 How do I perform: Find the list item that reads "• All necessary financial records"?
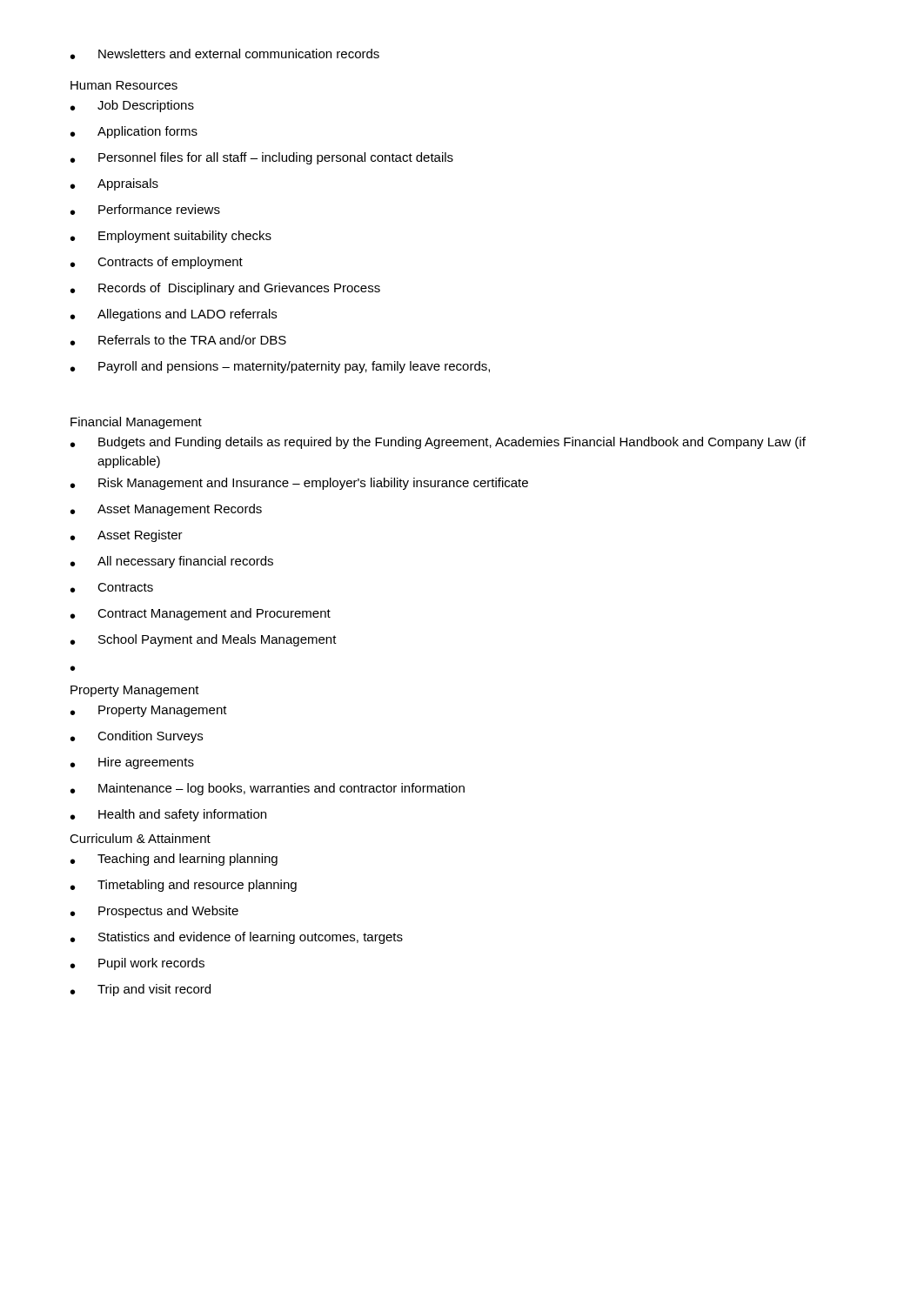point(172,563)
